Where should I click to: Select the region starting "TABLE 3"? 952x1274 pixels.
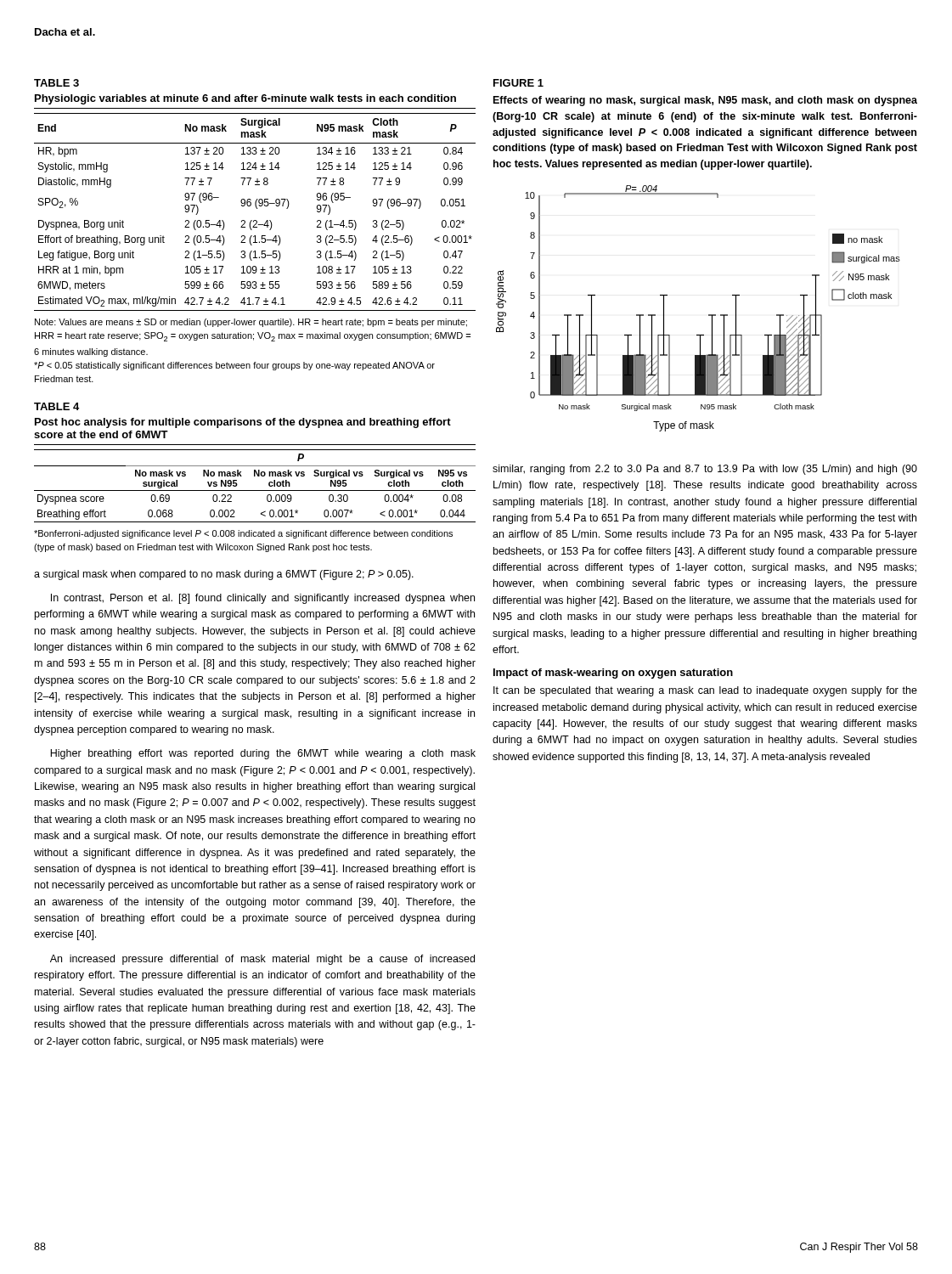(57, 83)
